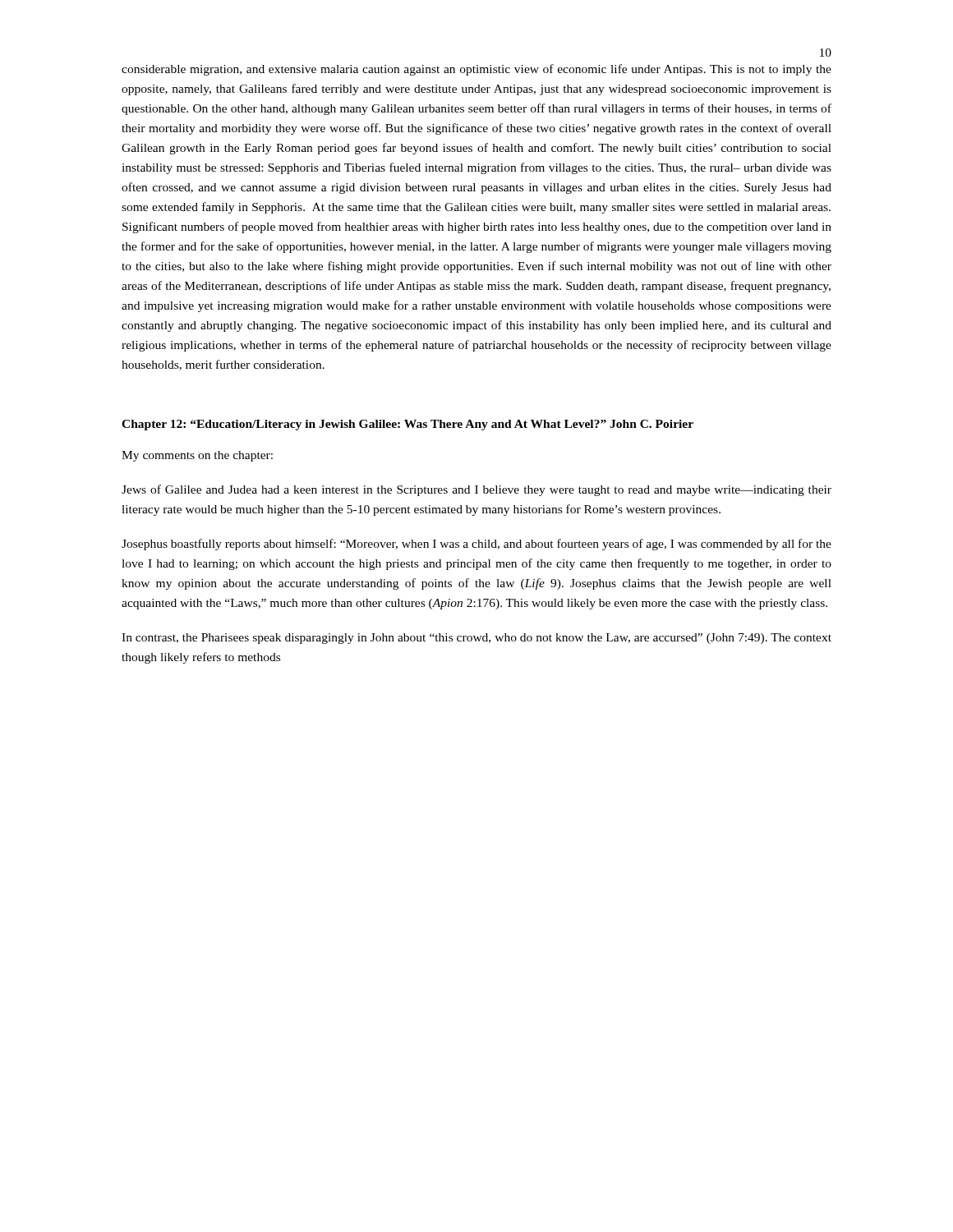Click on the text block starting "My comments on the chapter:"

click(198, 455)
